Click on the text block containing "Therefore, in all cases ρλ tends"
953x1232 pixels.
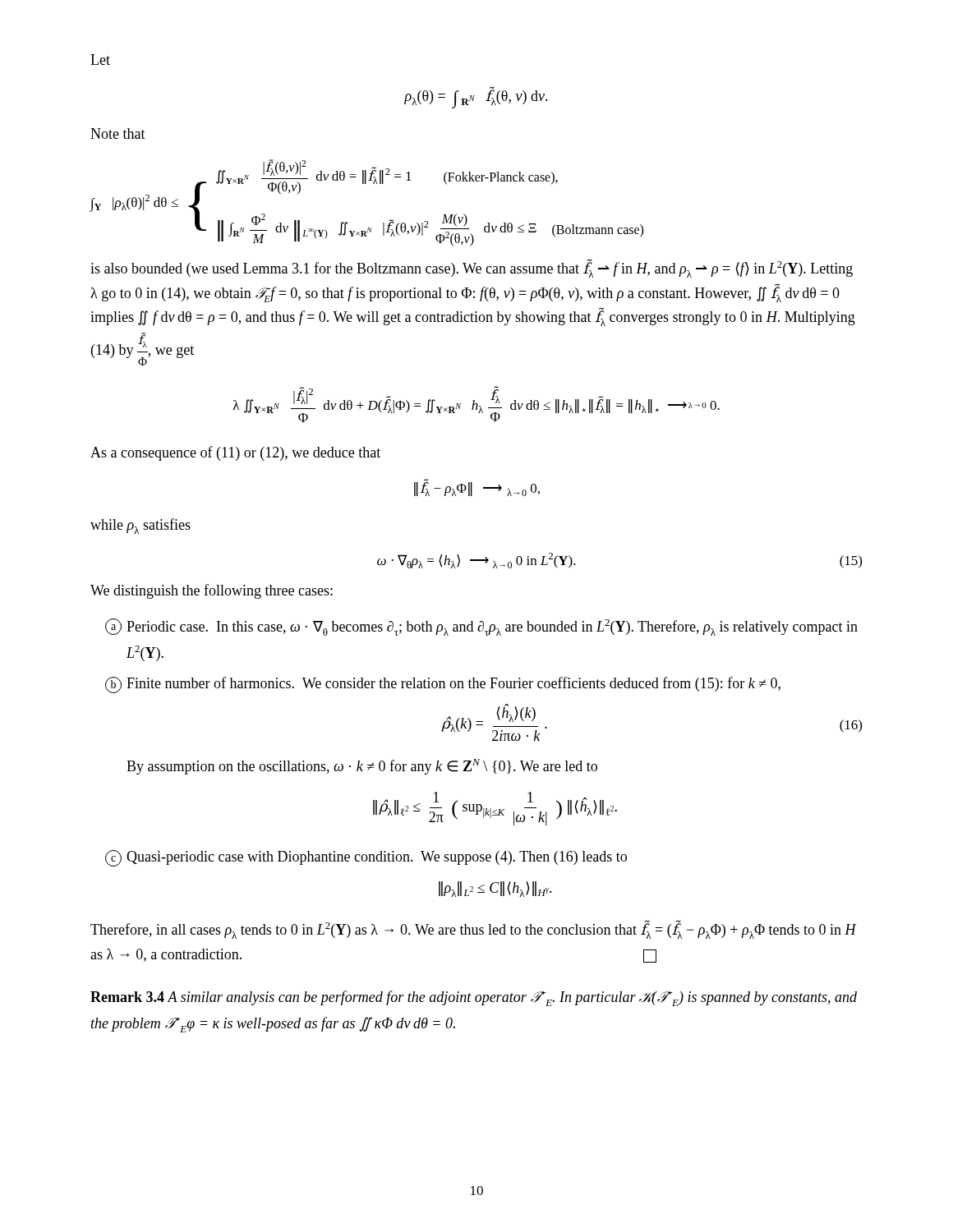coord(473,941)
